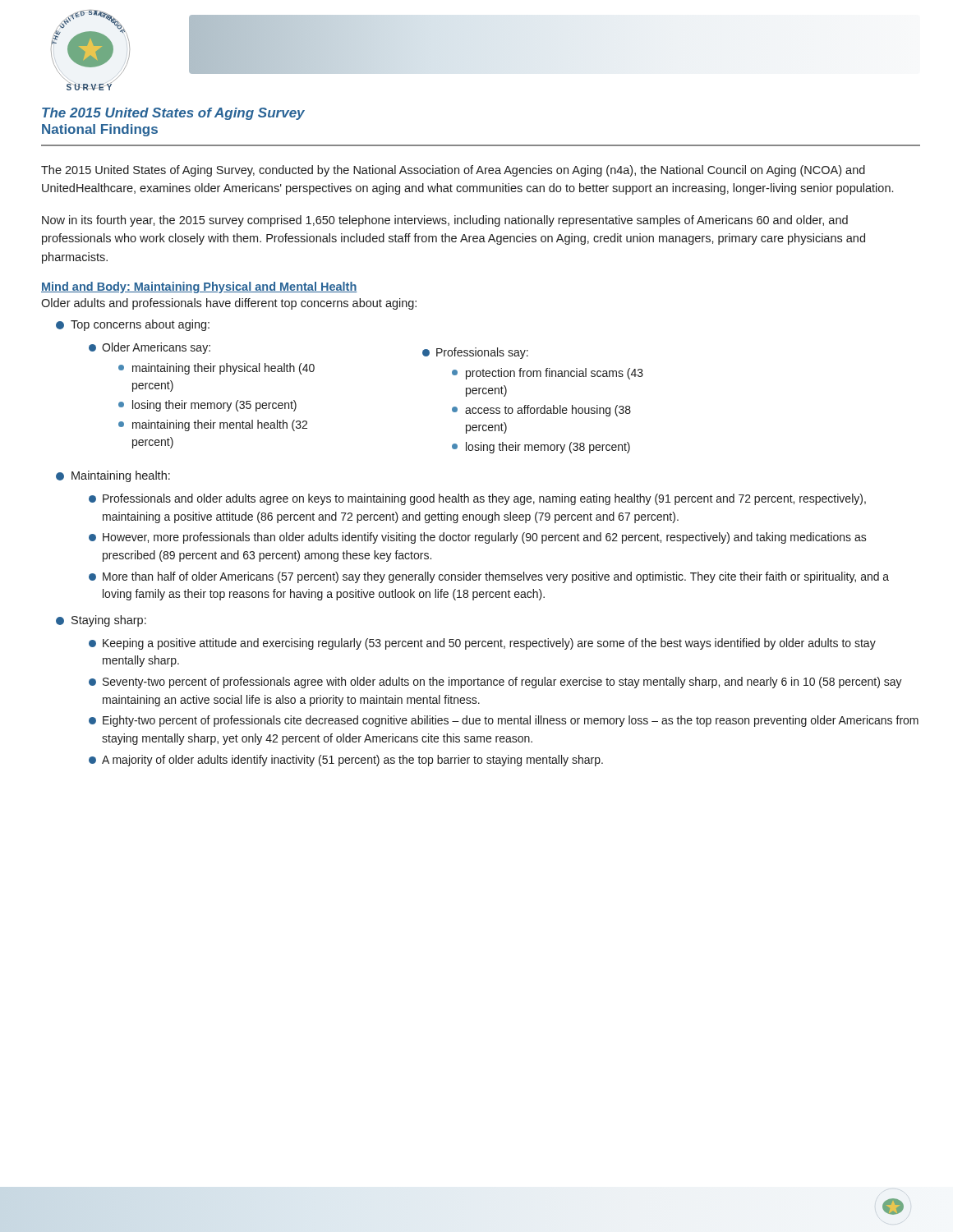
Task: Select the list item that says "A majority of older adults identify inactivity"
Action: [x=353, y=760]
